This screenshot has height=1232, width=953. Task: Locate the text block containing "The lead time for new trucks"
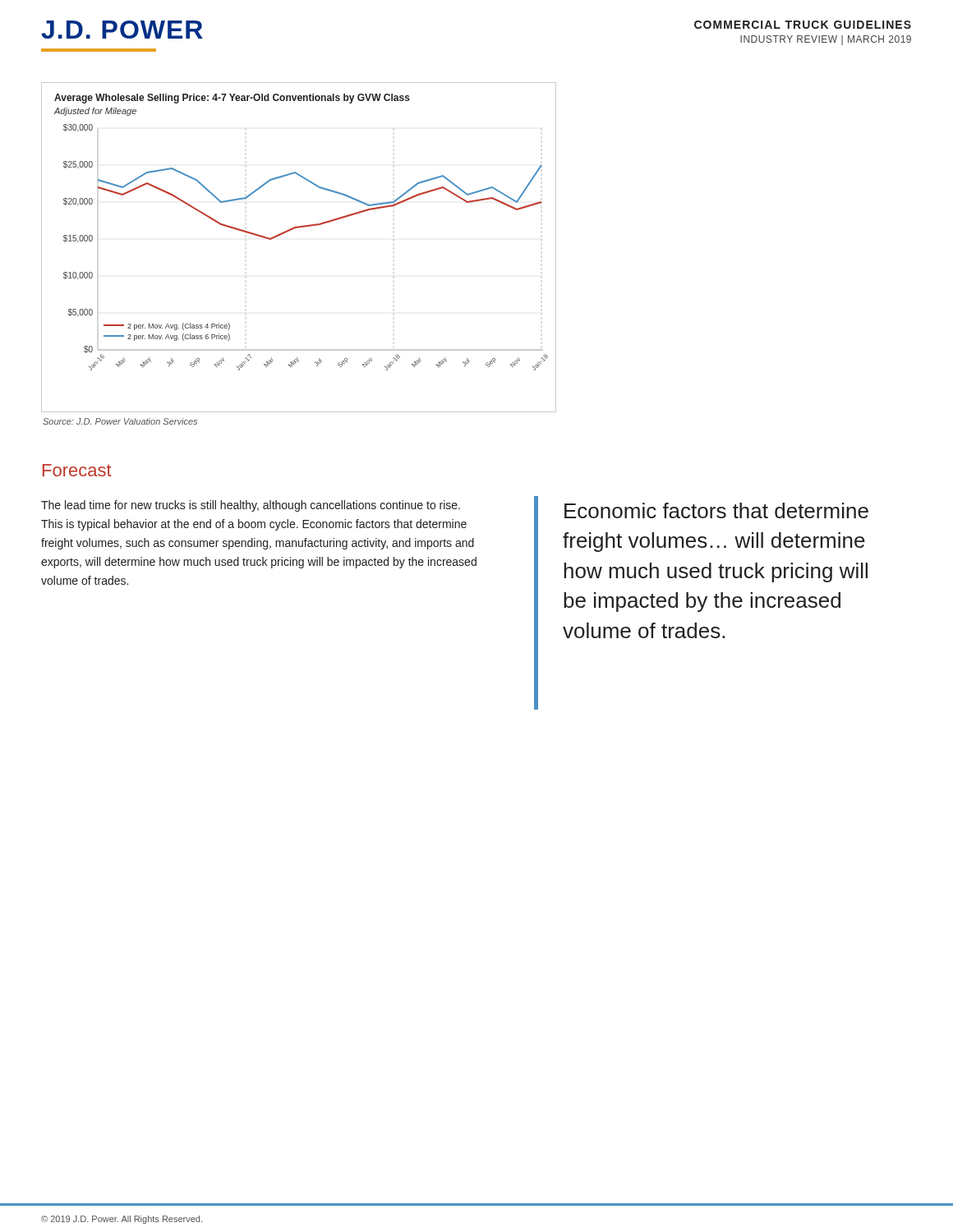point(263,543)
